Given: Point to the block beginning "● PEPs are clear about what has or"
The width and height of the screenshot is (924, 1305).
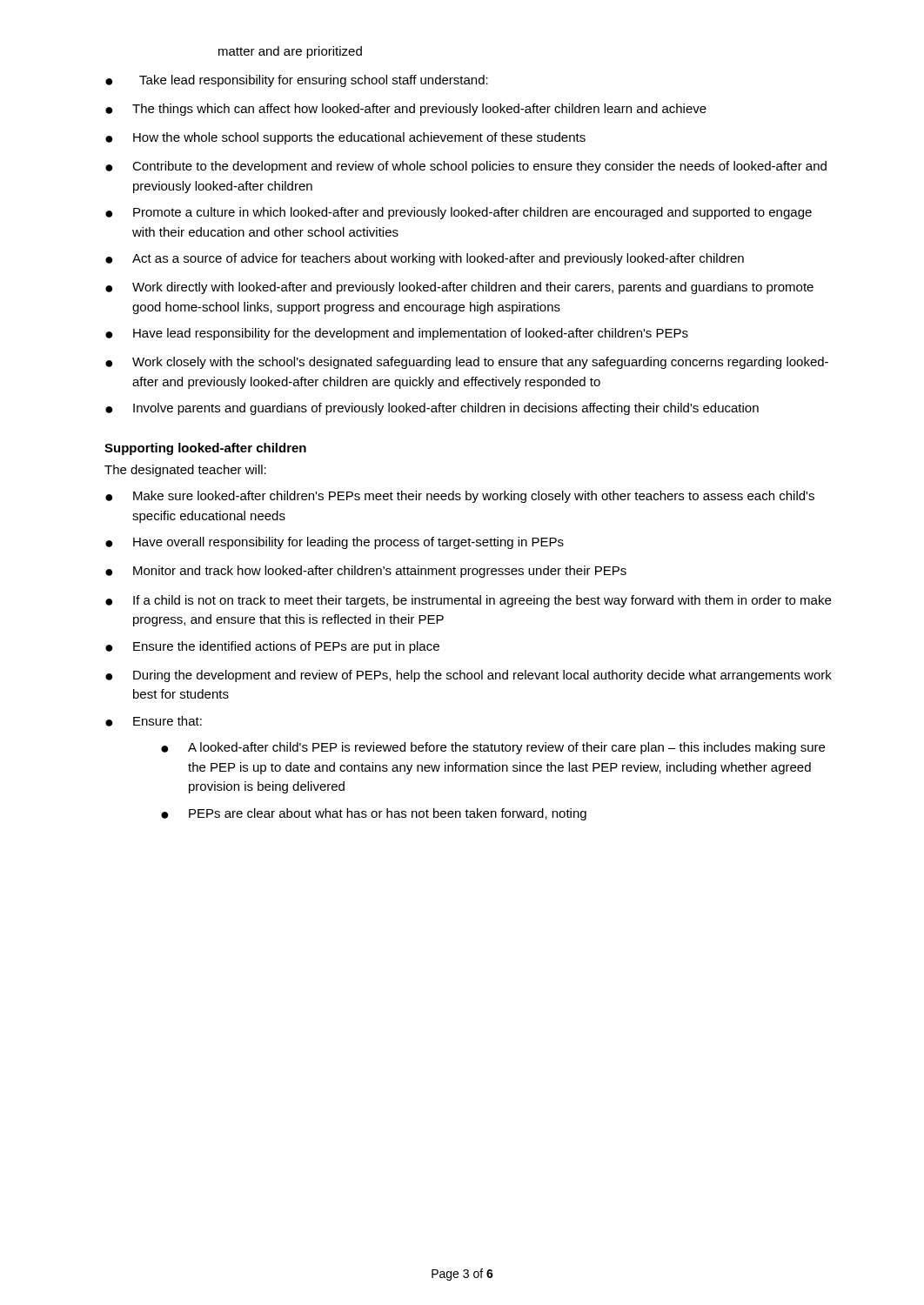Looking at the screenshot, I should (x=499, y=815).
